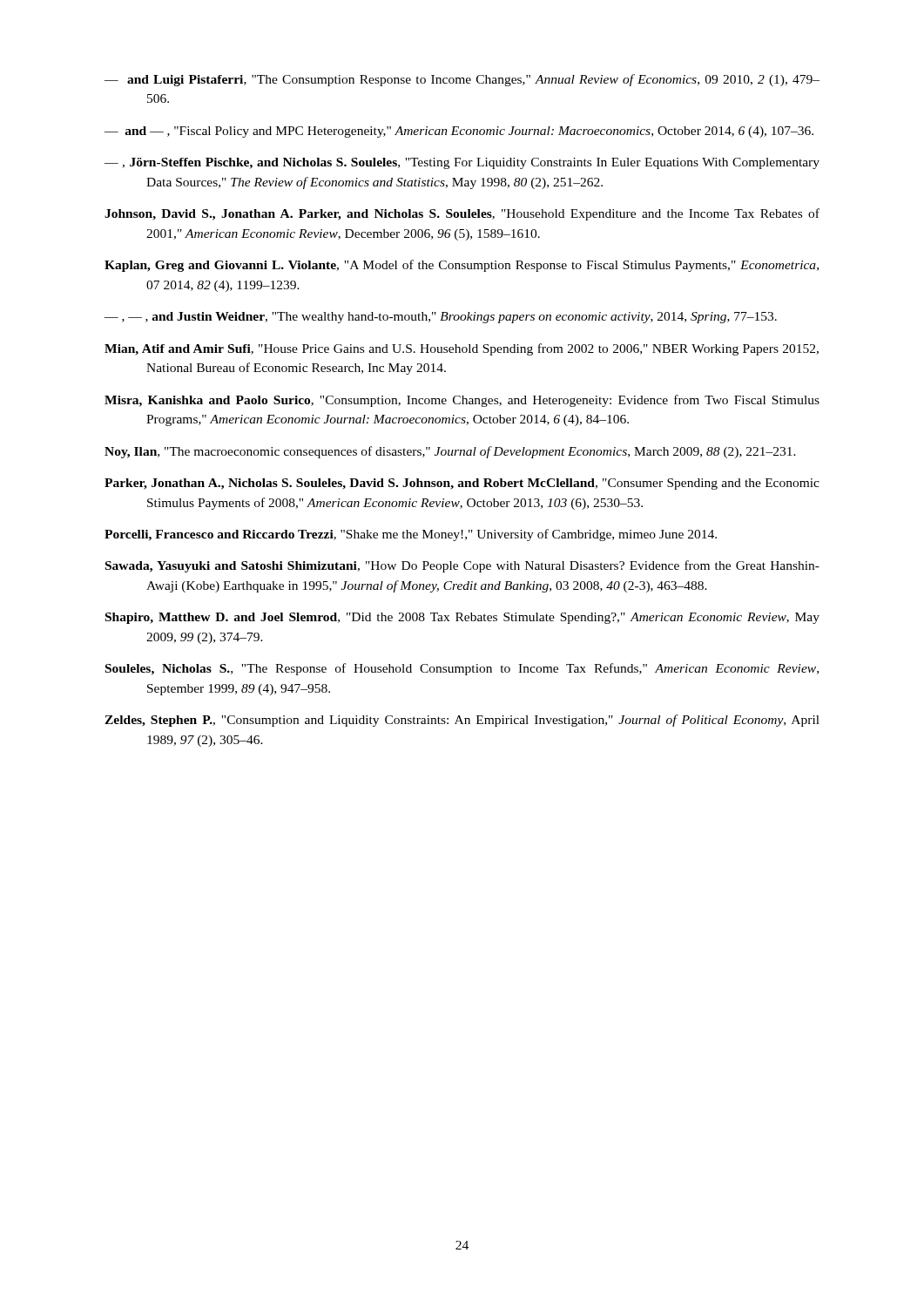924x1307 pixels.
Task: Select the text block starting "Kaplan, Greg and Giovanni L. Violante,"
Action: 462,275
